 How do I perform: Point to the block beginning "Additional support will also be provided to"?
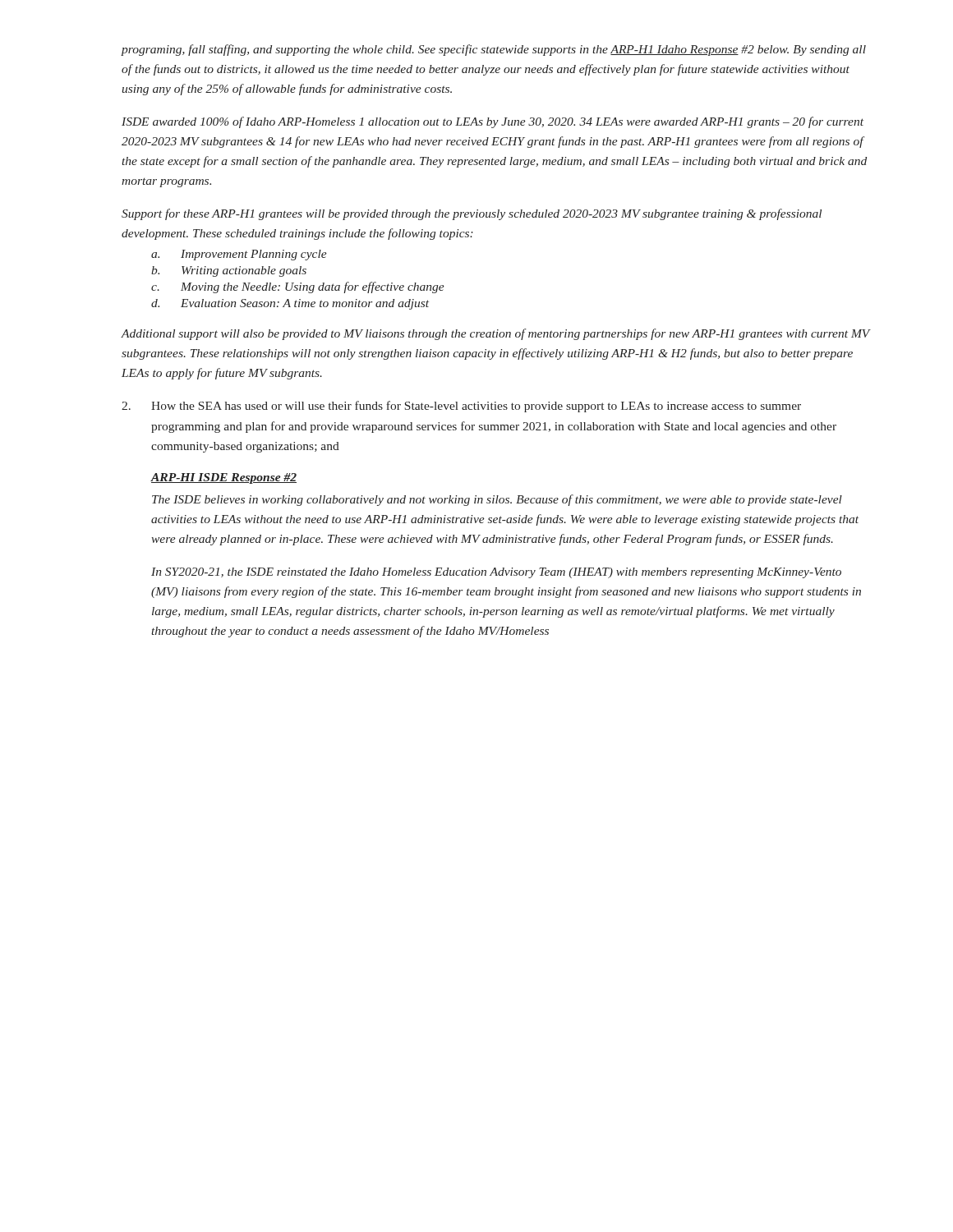[496, 353]
